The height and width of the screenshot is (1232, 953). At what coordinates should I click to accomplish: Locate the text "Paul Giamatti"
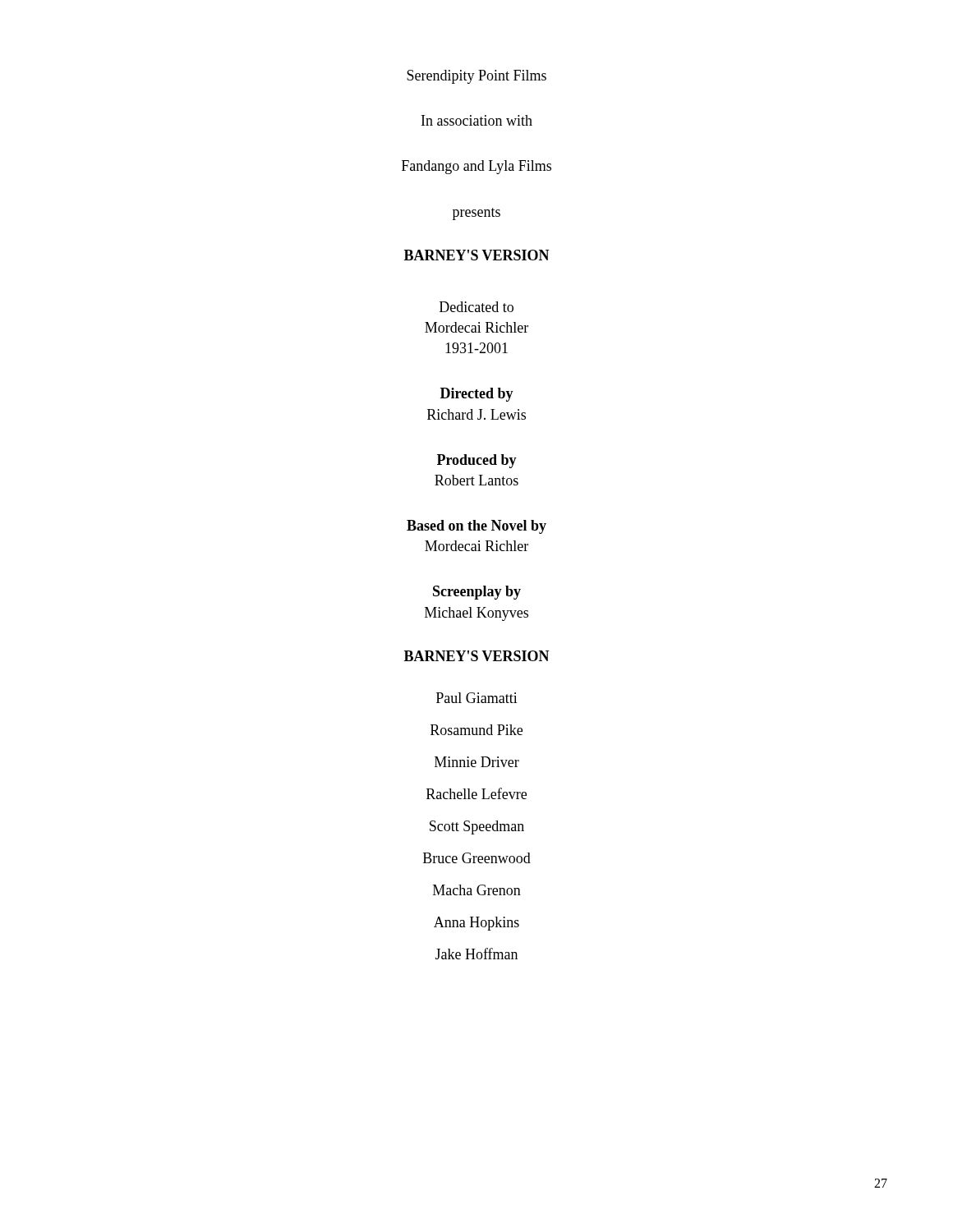476,698
